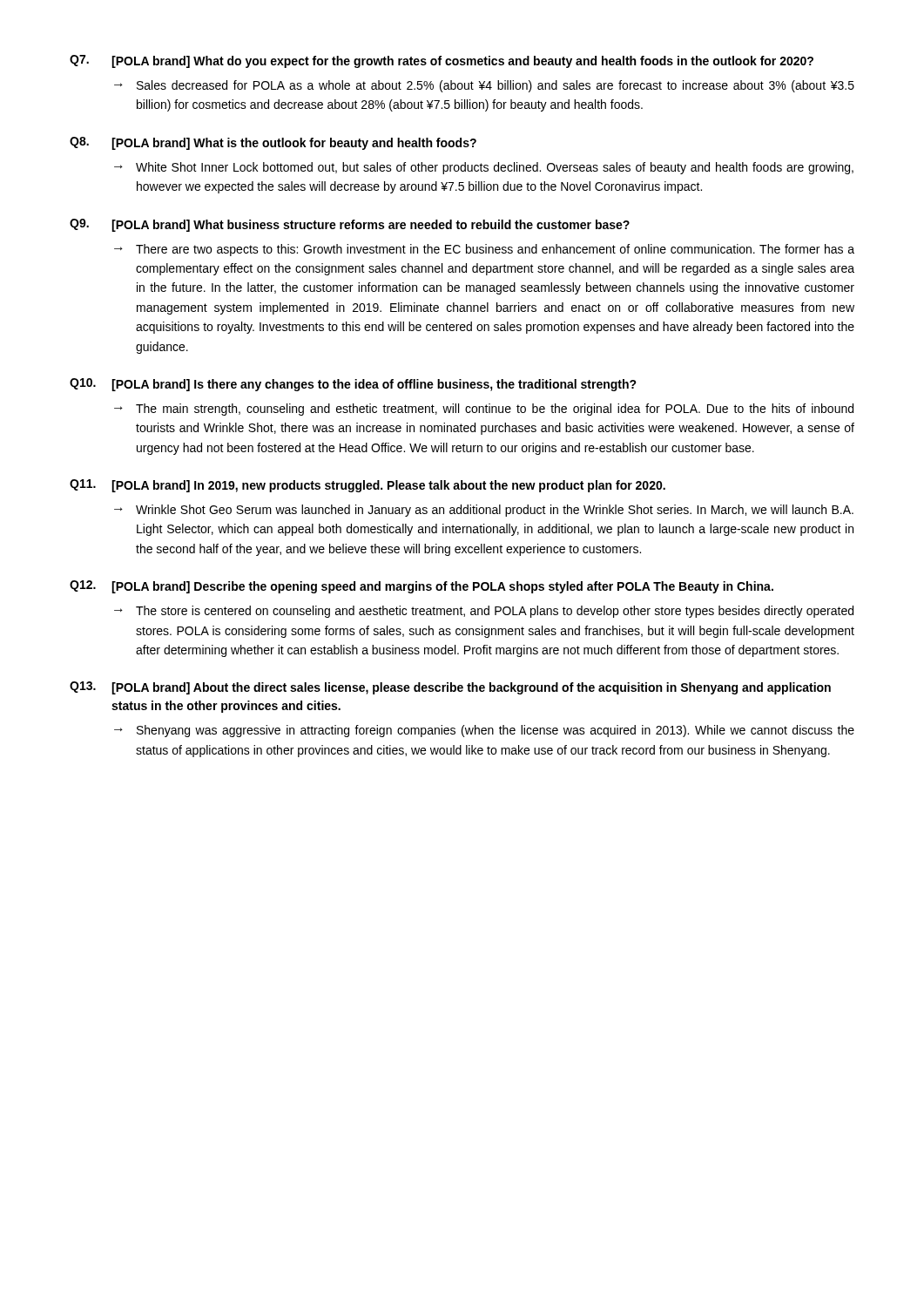Select the text block with the text "→ There are two aspects to"
Image resolution: width=924 pixels, height=1307 pixels.
[483, 298]
